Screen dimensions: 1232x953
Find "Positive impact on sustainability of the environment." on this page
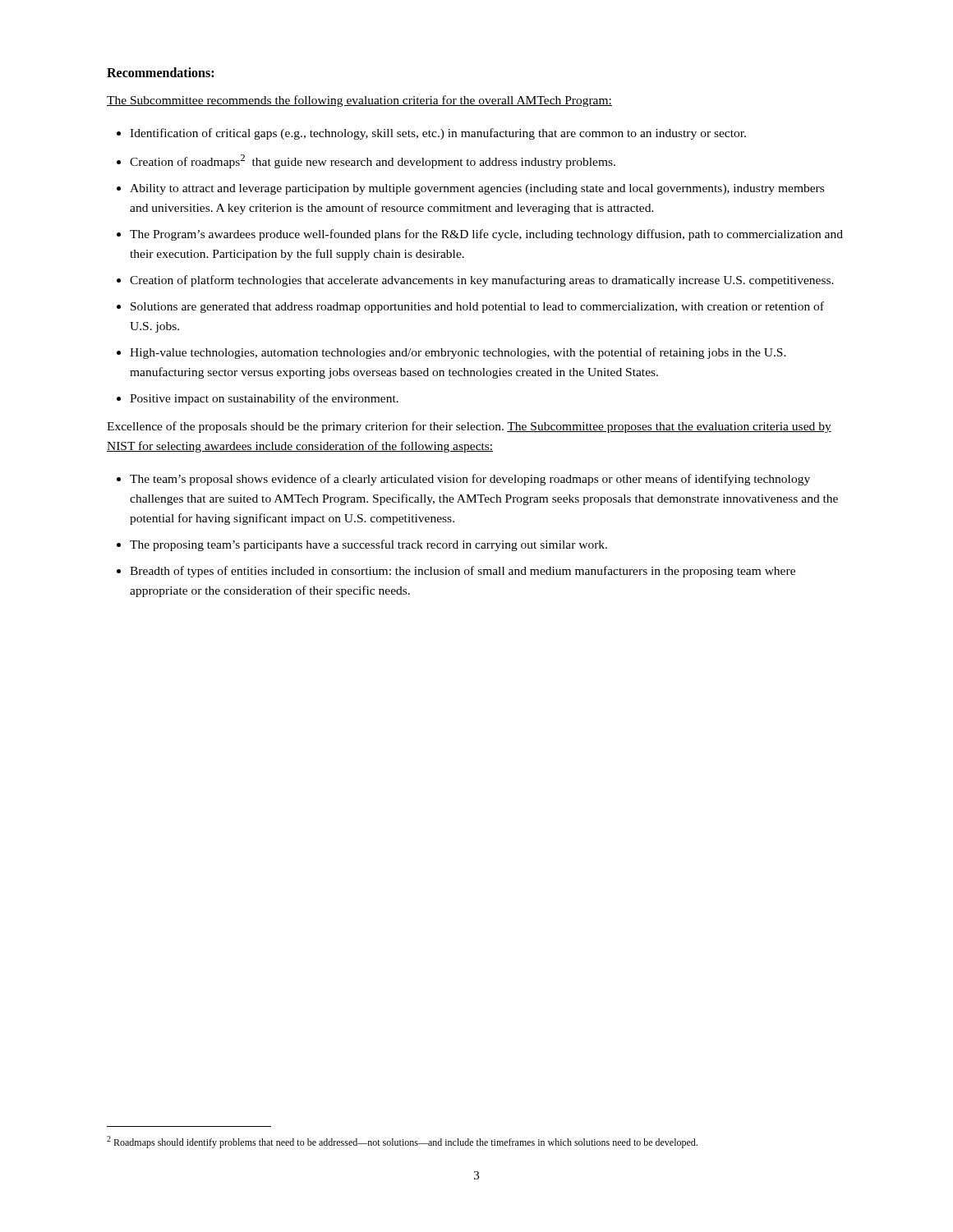coord(264,398)
